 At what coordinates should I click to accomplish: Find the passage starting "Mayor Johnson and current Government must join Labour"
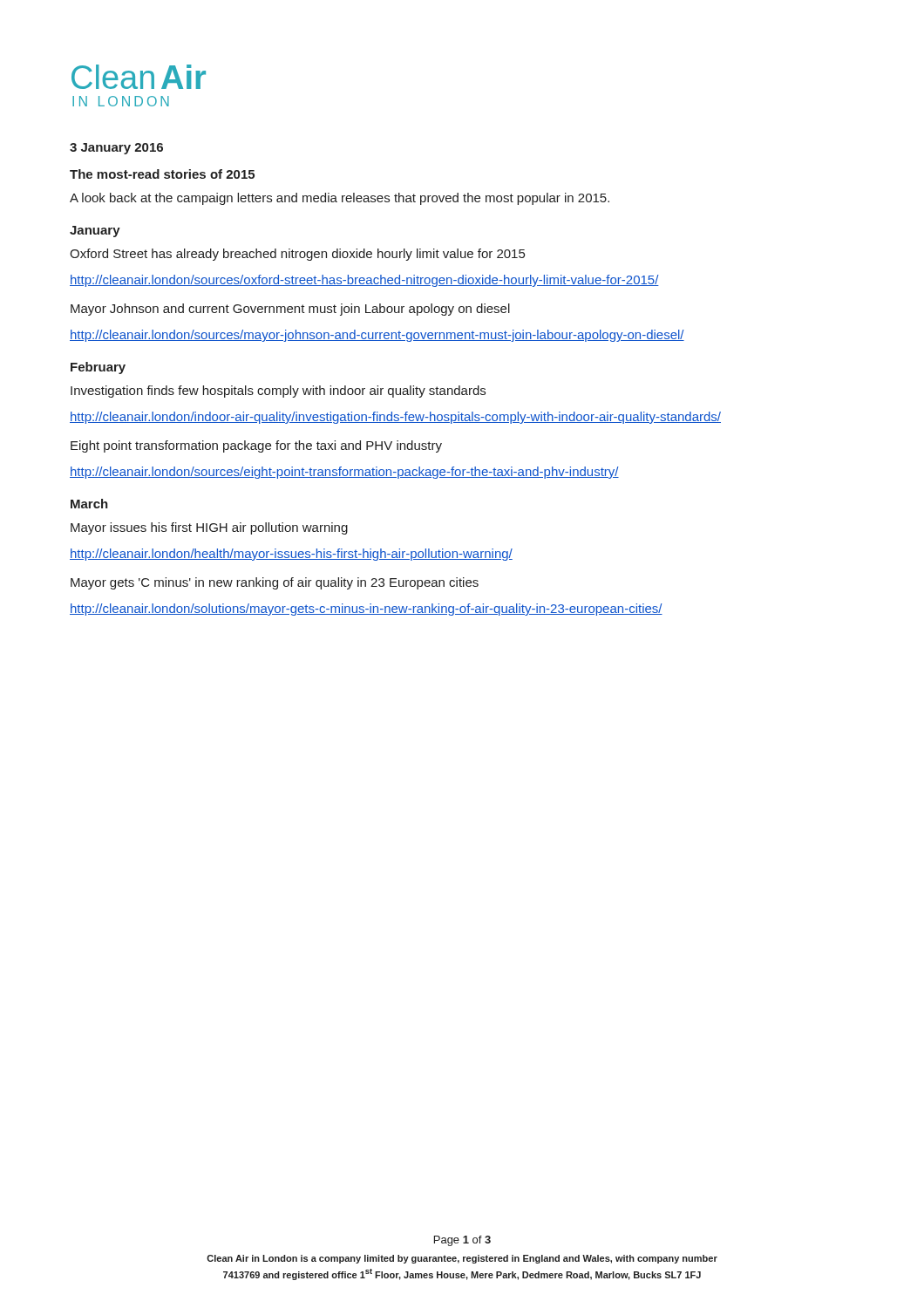[x=290, y=308]
